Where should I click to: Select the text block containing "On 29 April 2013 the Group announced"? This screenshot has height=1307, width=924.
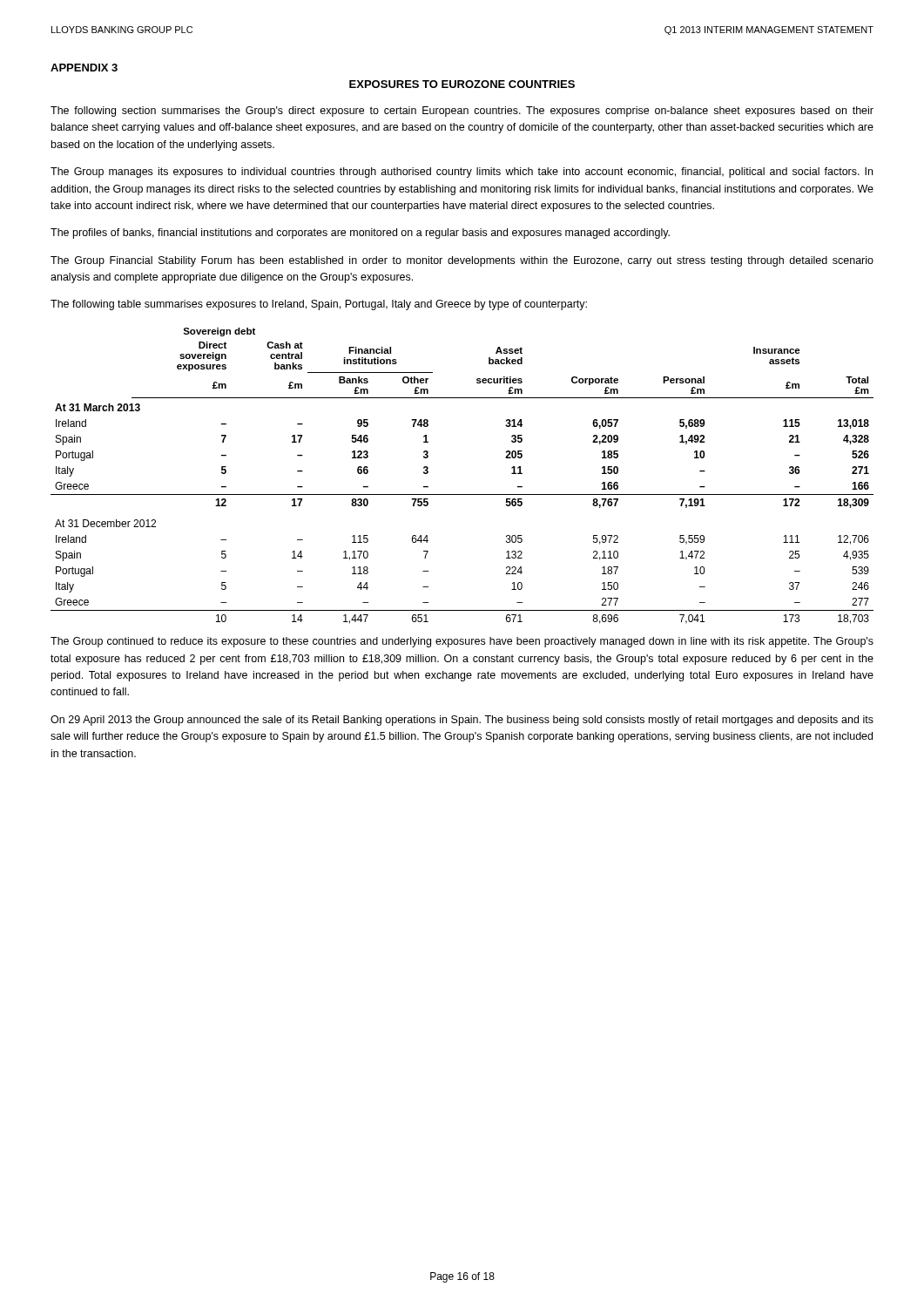(462, 736)
